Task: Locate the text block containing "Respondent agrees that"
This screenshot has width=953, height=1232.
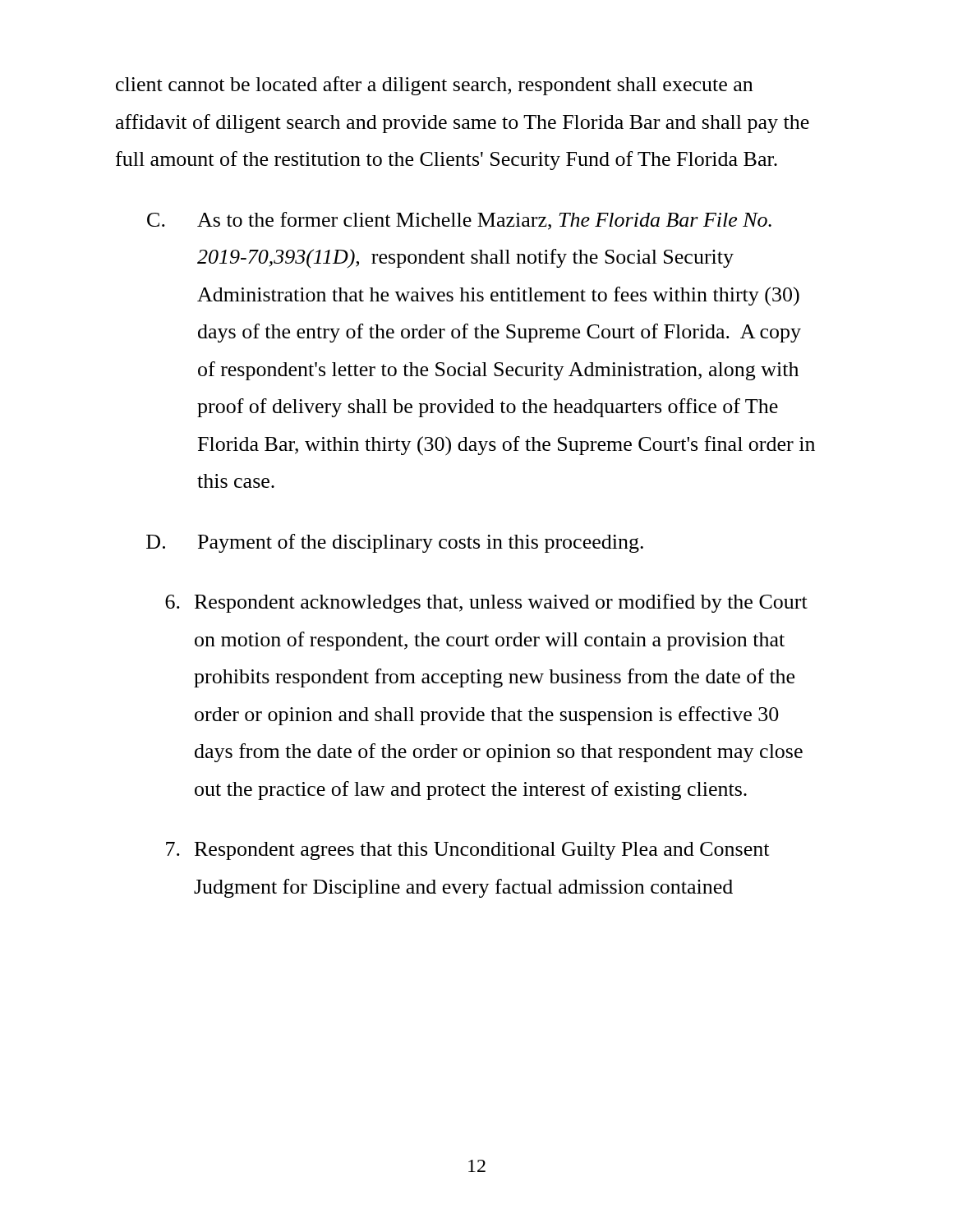Action: (x=467, y=851)
